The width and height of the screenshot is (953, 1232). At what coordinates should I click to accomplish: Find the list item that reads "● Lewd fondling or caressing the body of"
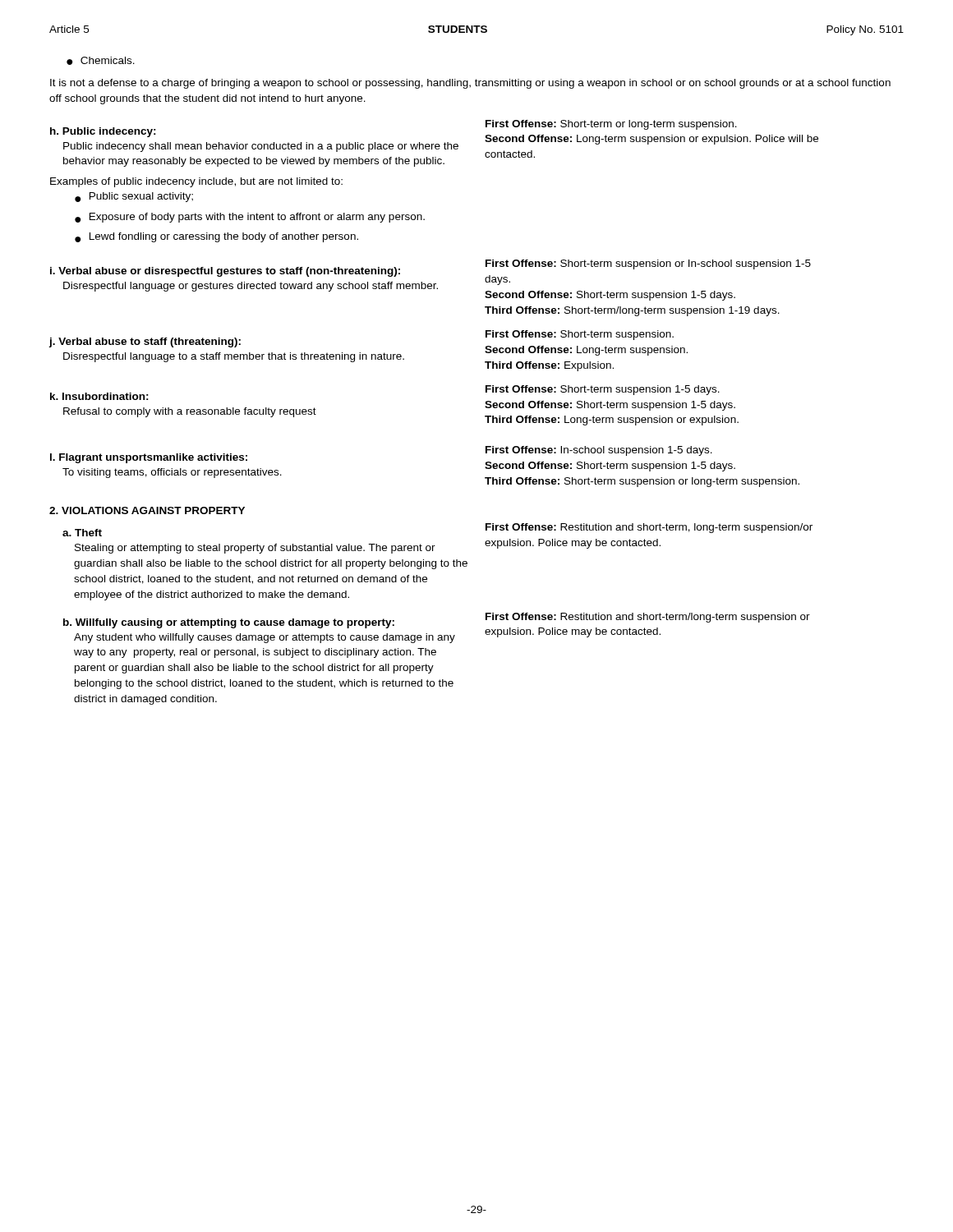pos(217,239)
